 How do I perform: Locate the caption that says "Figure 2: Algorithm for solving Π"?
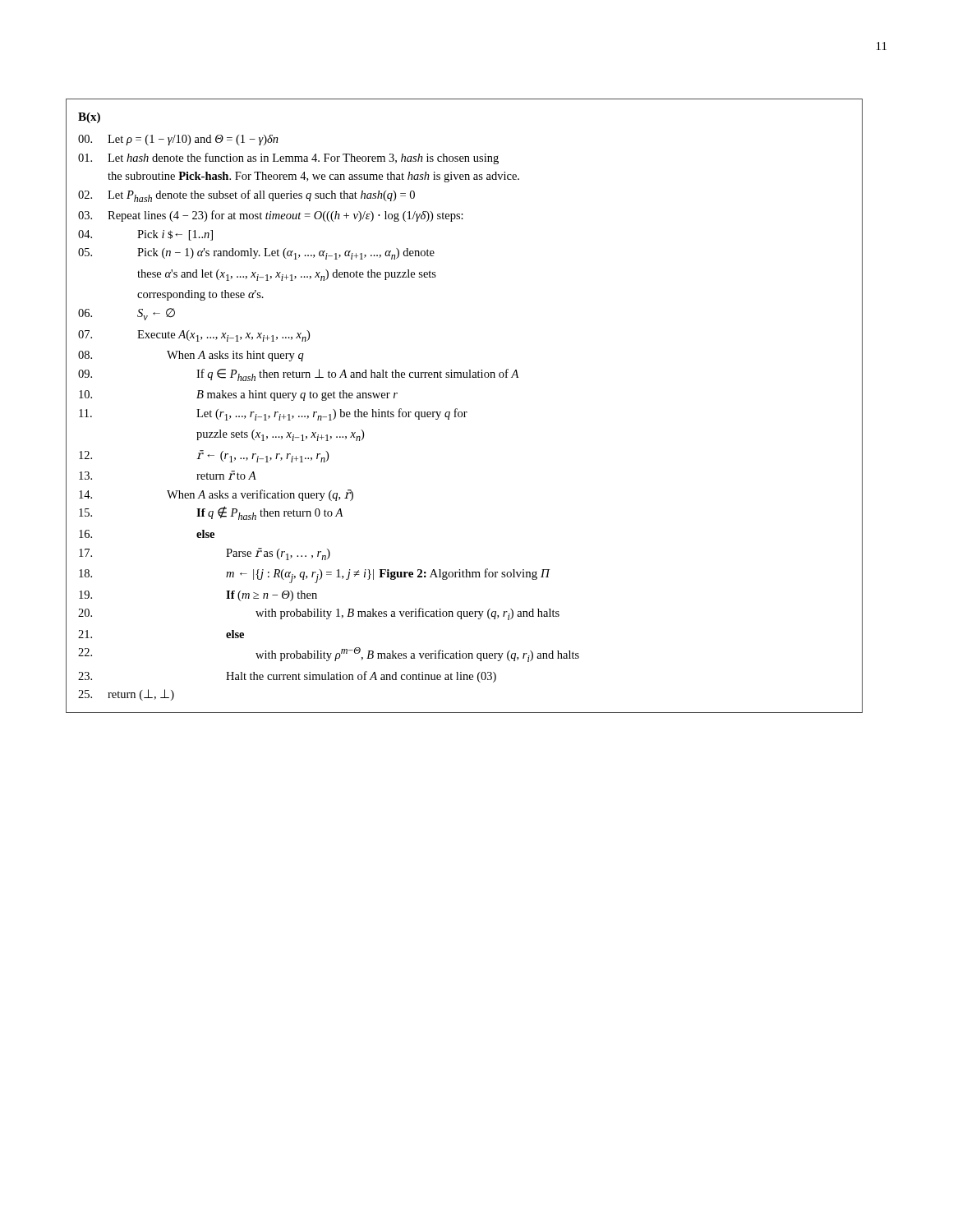click(464, 573)
